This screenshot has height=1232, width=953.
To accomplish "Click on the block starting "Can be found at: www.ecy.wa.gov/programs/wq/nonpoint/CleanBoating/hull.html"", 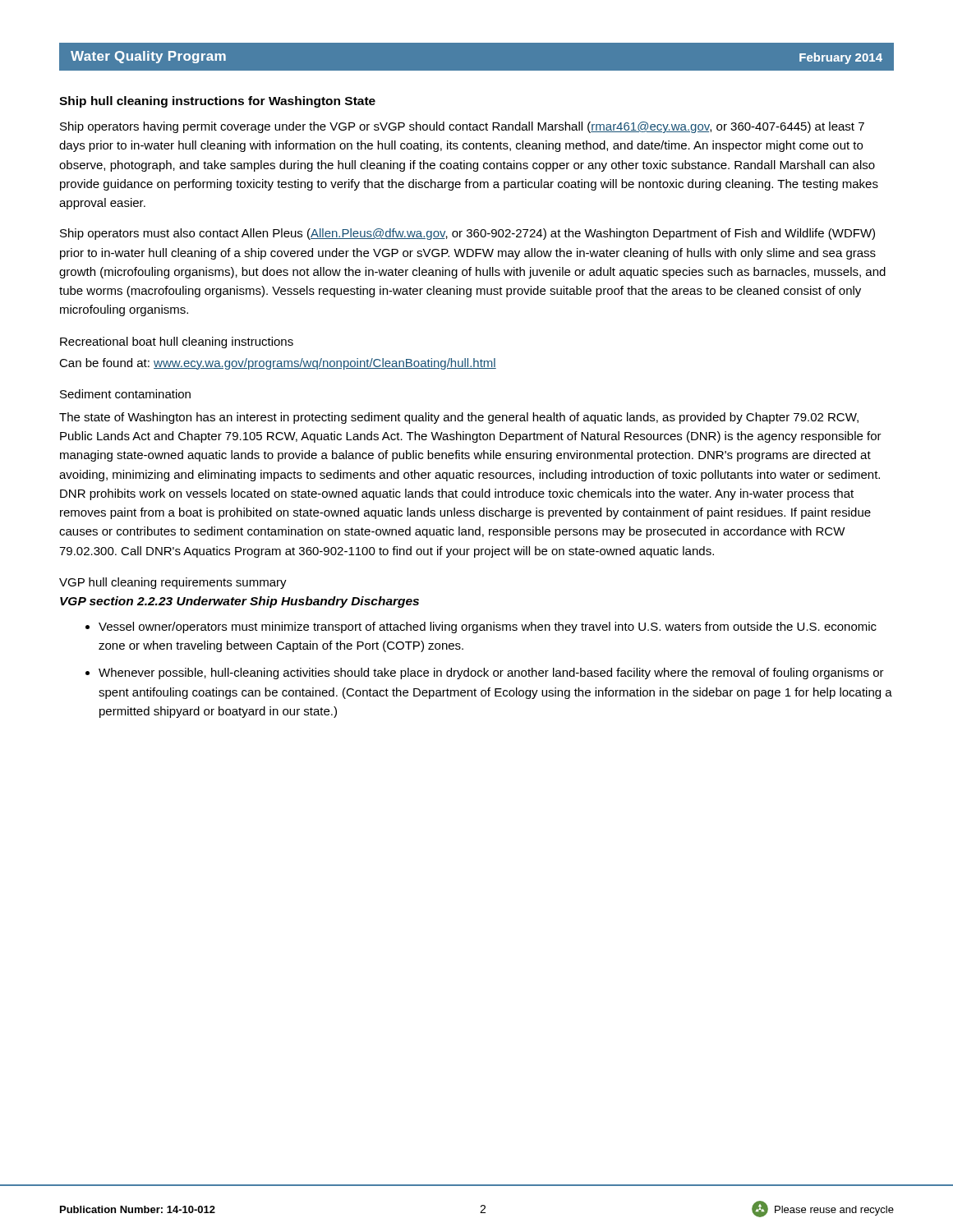I will coord(278,362).
